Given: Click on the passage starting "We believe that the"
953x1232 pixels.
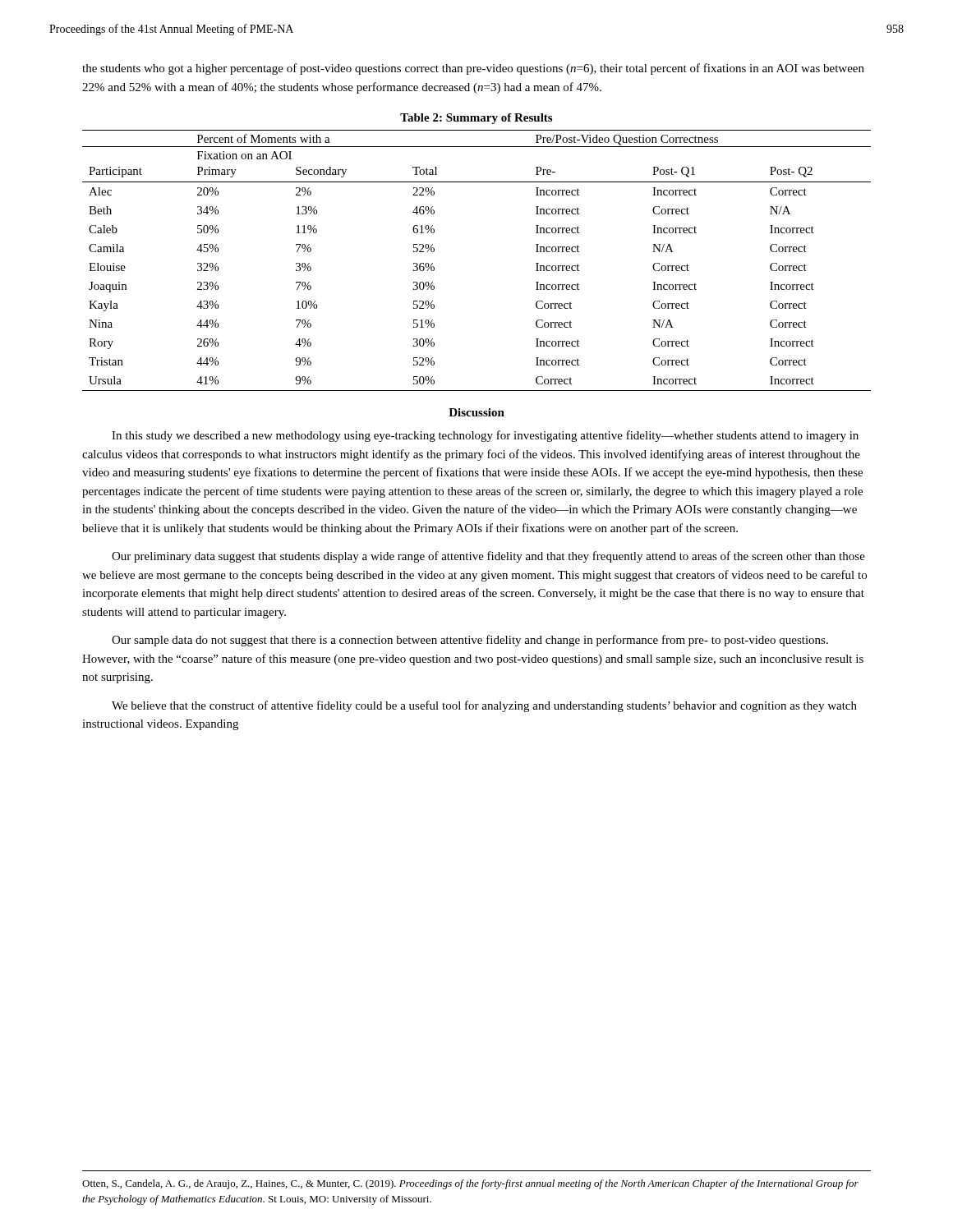Looking at the screenshot, I should point(469,714).
